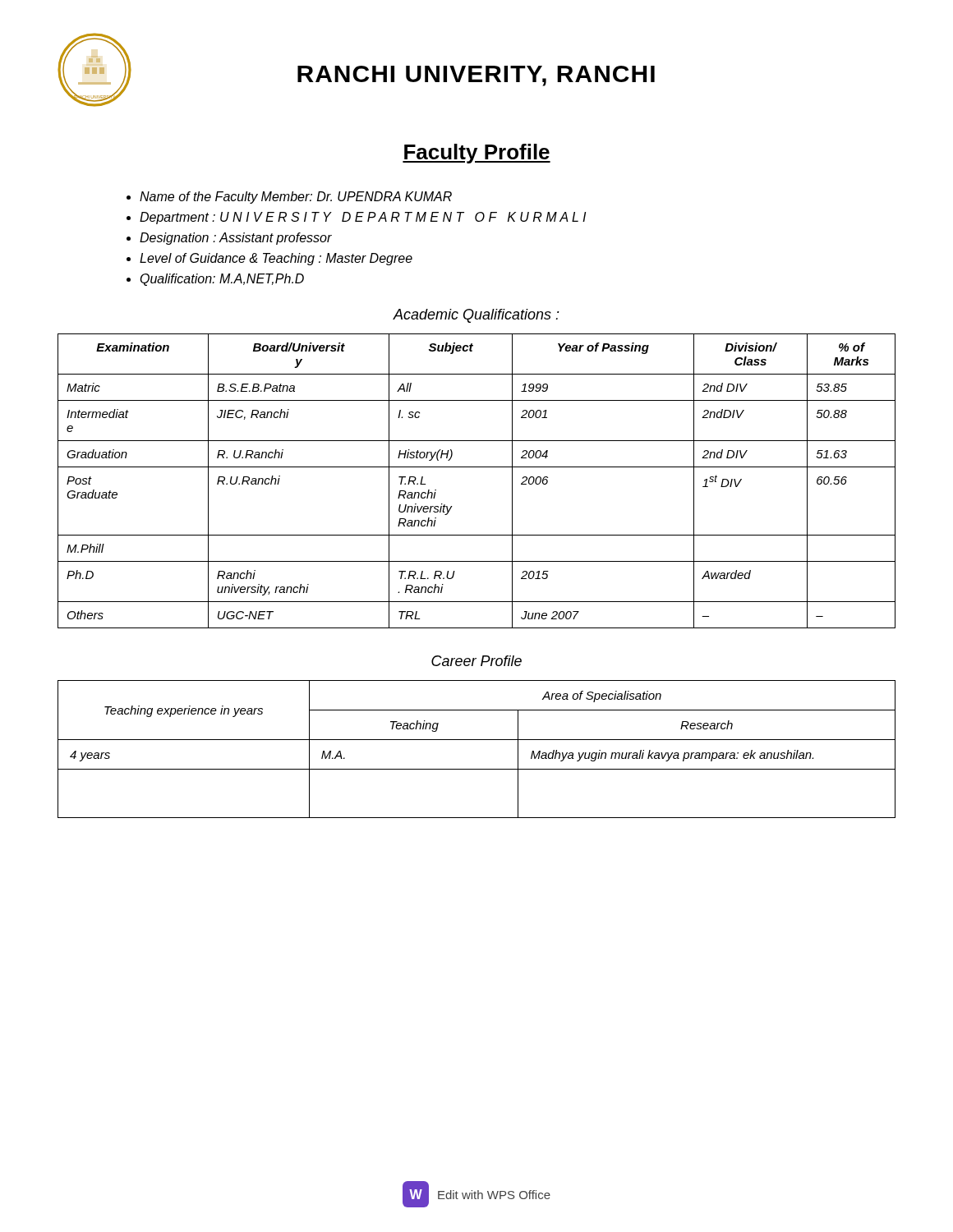Select the section header that says "Academic Qualifications :"
This screenshot has height=1232, width=953.
point(476,315)
